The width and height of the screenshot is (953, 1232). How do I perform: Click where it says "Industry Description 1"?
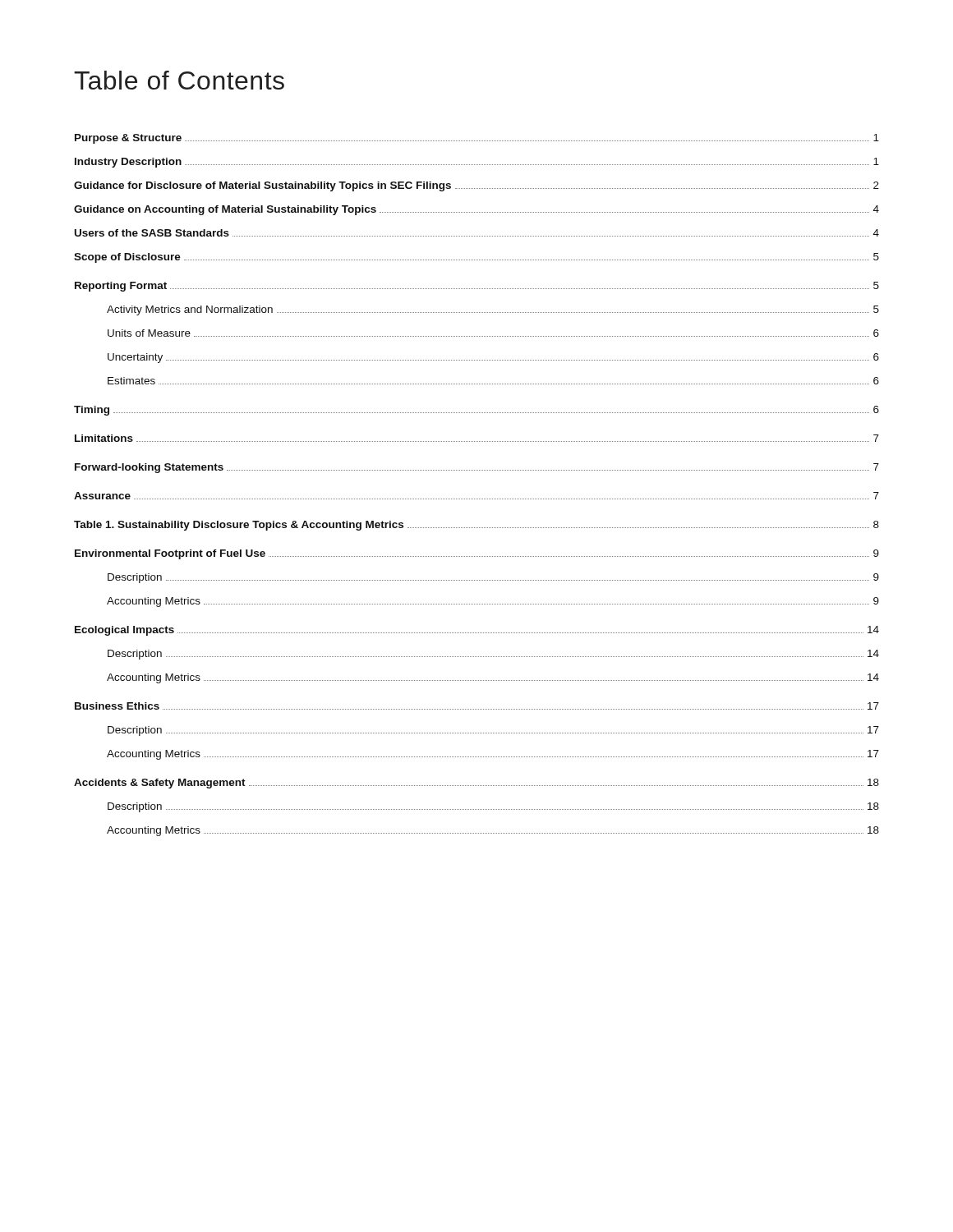(x=476, y=161)
